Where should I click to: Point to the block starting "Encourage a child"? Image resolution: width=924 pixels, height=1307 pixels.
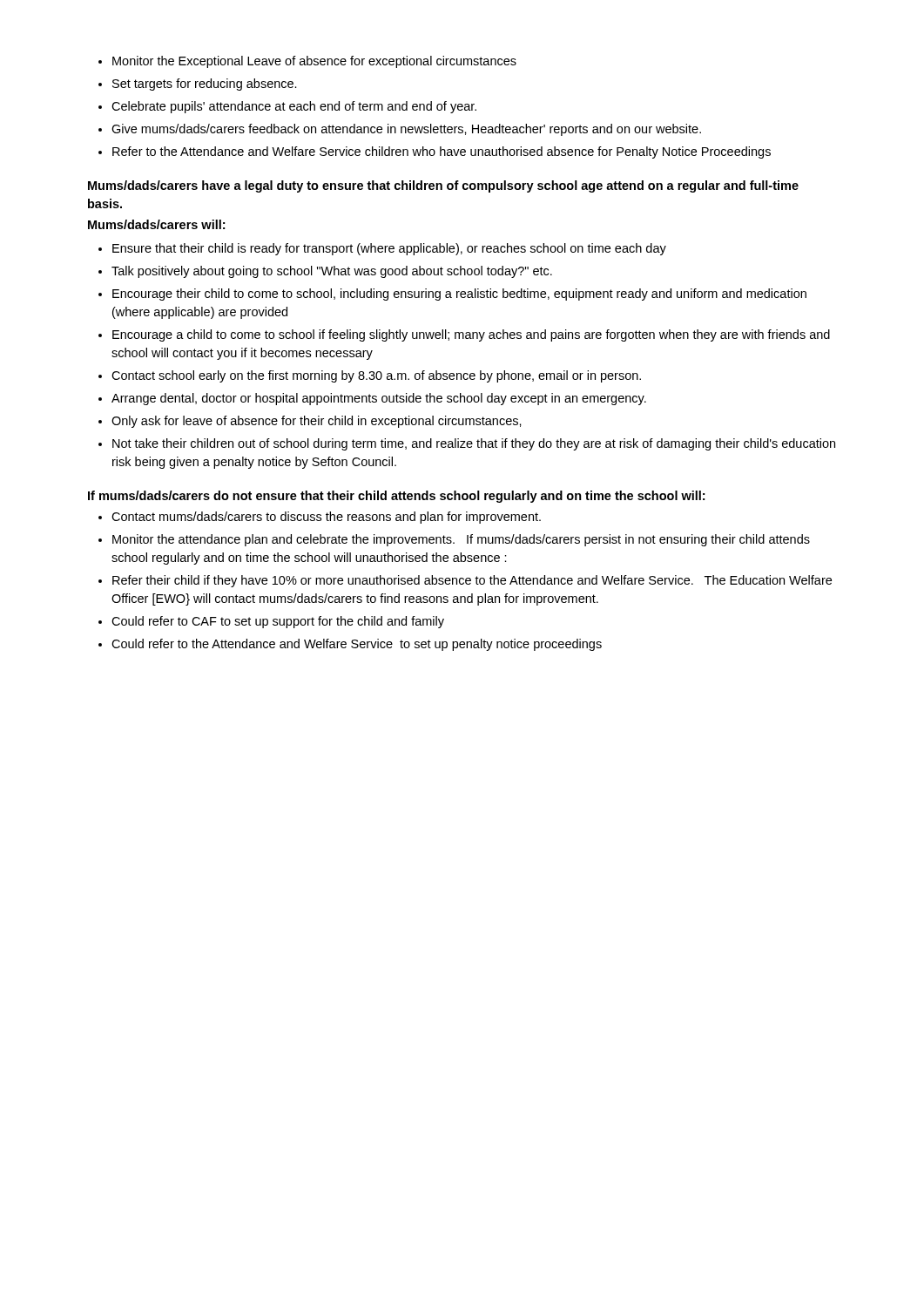coord(474,344)
